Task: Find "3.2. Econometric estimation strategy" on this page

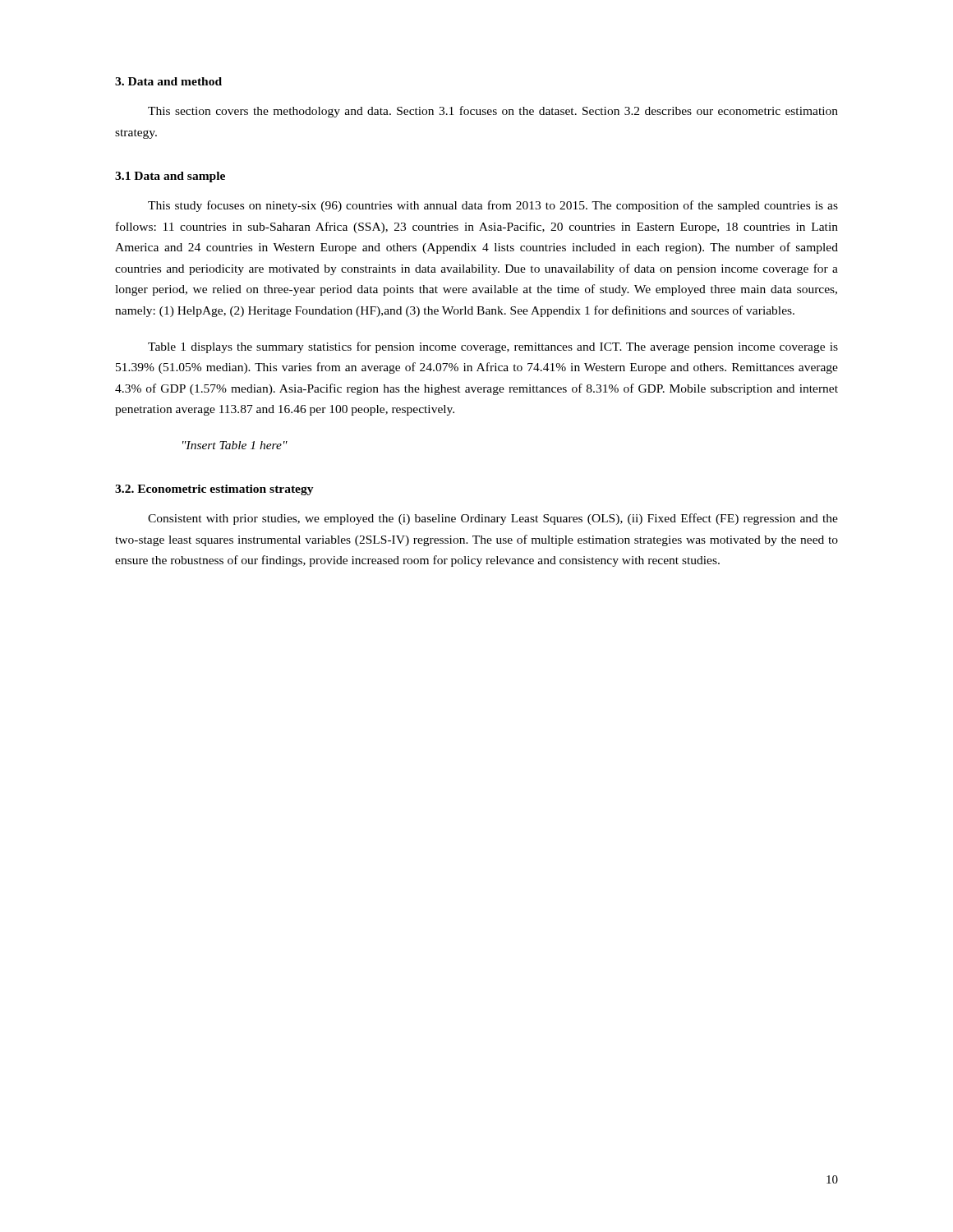Action: coord(214,489)
